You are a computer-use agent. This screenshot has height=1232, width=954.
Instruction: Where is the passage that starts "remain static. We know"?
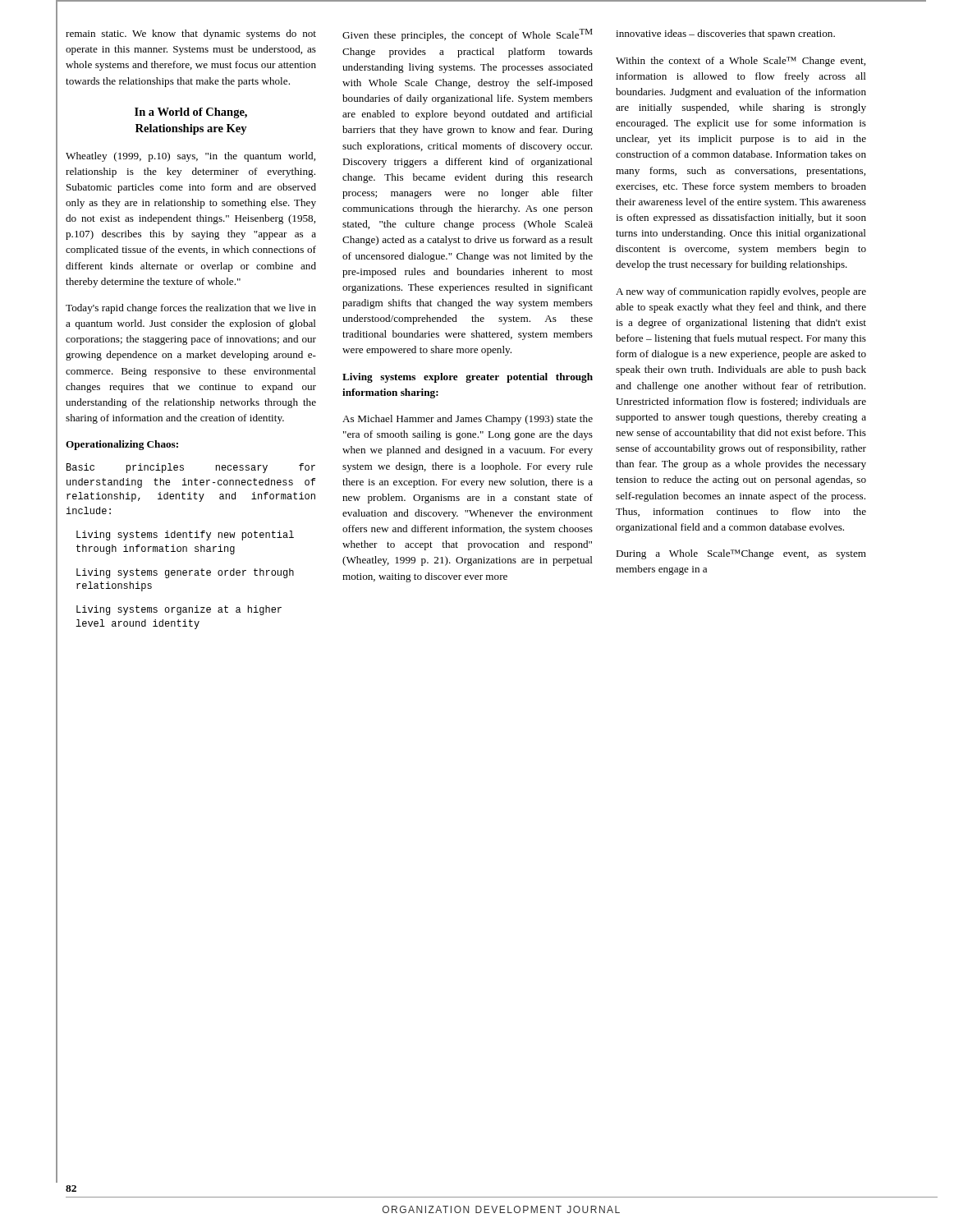tap(191, 57)
